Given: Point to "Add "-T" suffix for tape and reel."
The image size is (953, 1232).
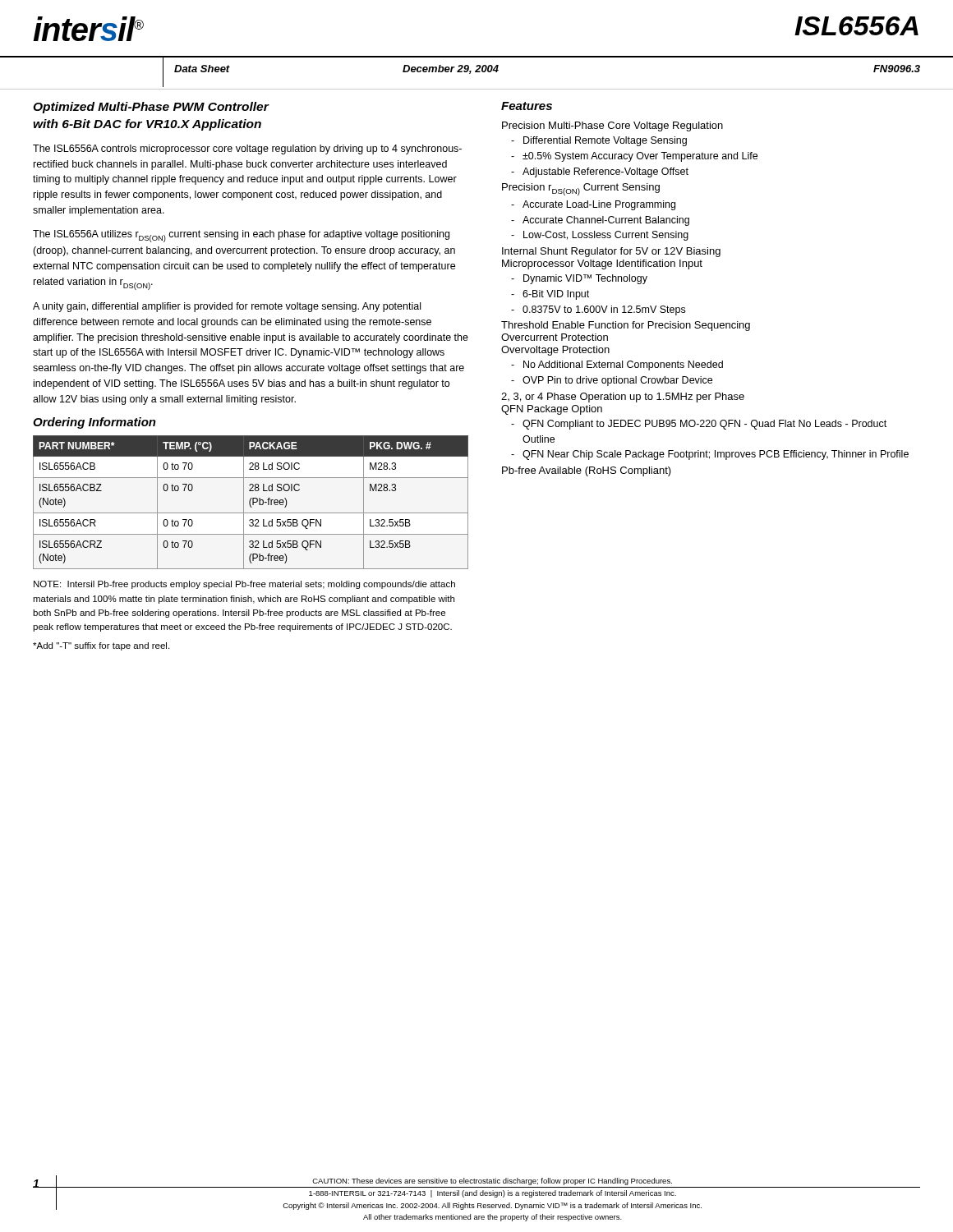Looking at the screenshot, I should tap(102, 646).
